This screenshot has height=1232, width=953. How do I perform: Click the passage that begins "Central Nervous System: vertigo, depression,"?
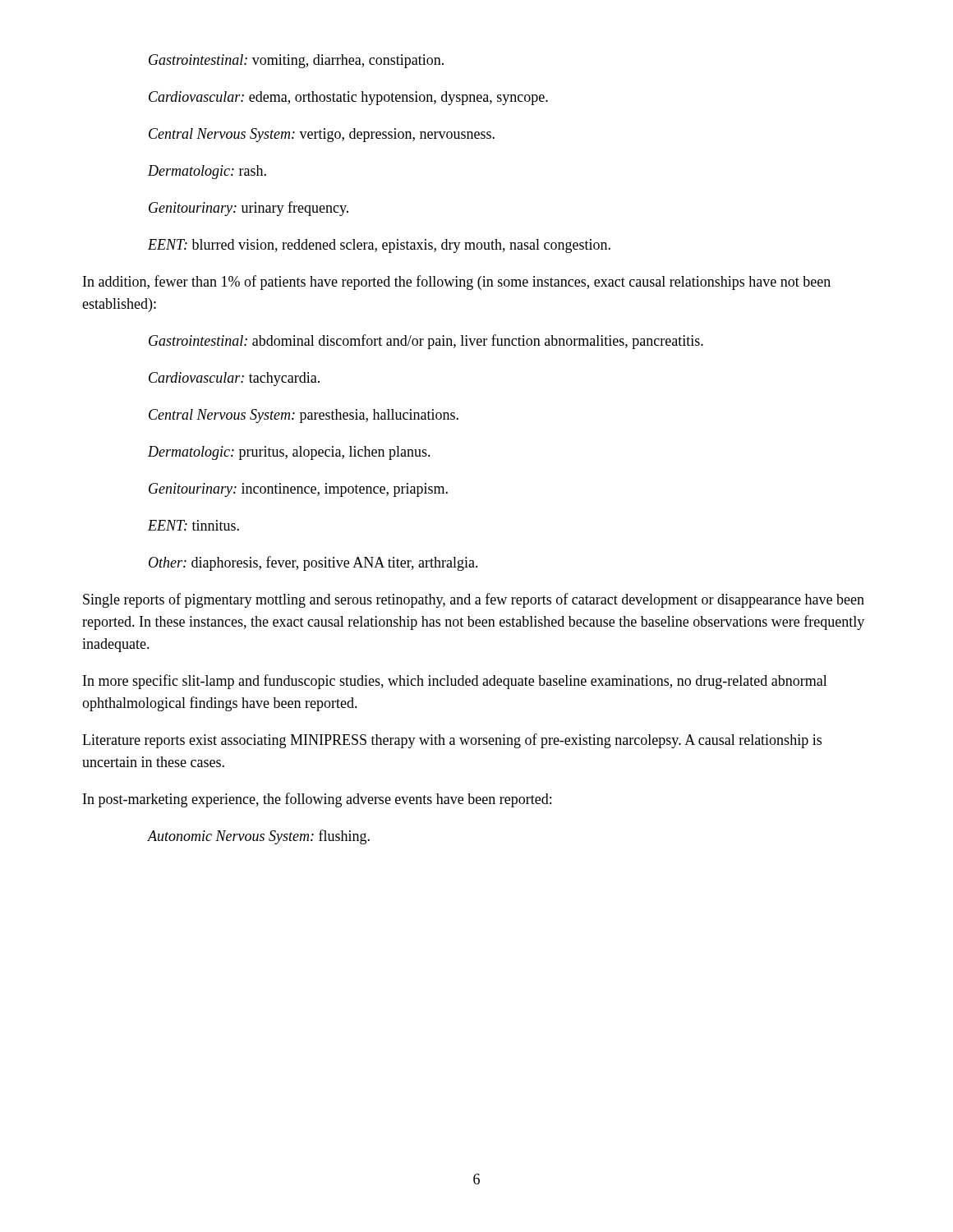point(322,134)
